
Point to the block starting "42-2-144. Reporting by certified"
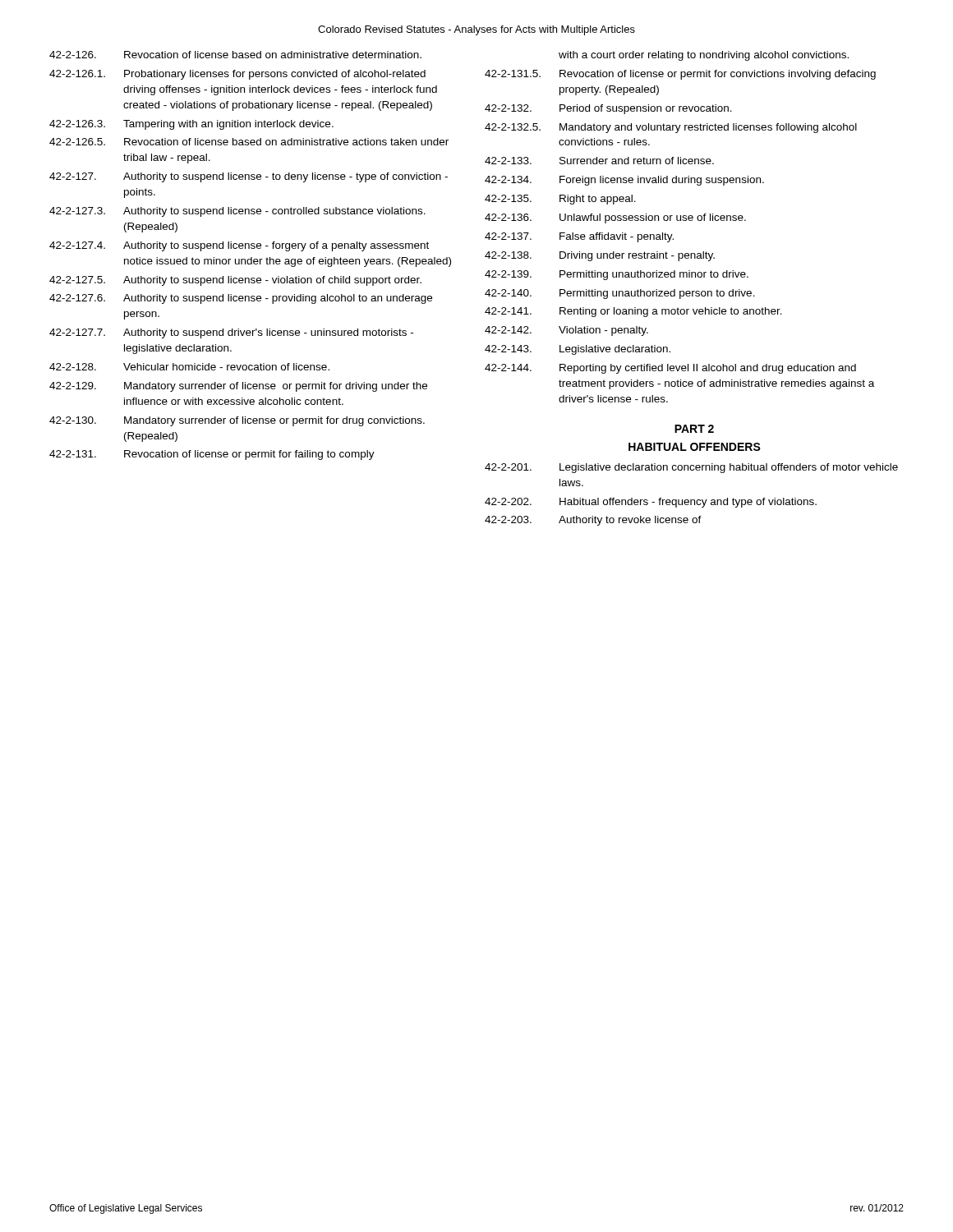[694, 384]
